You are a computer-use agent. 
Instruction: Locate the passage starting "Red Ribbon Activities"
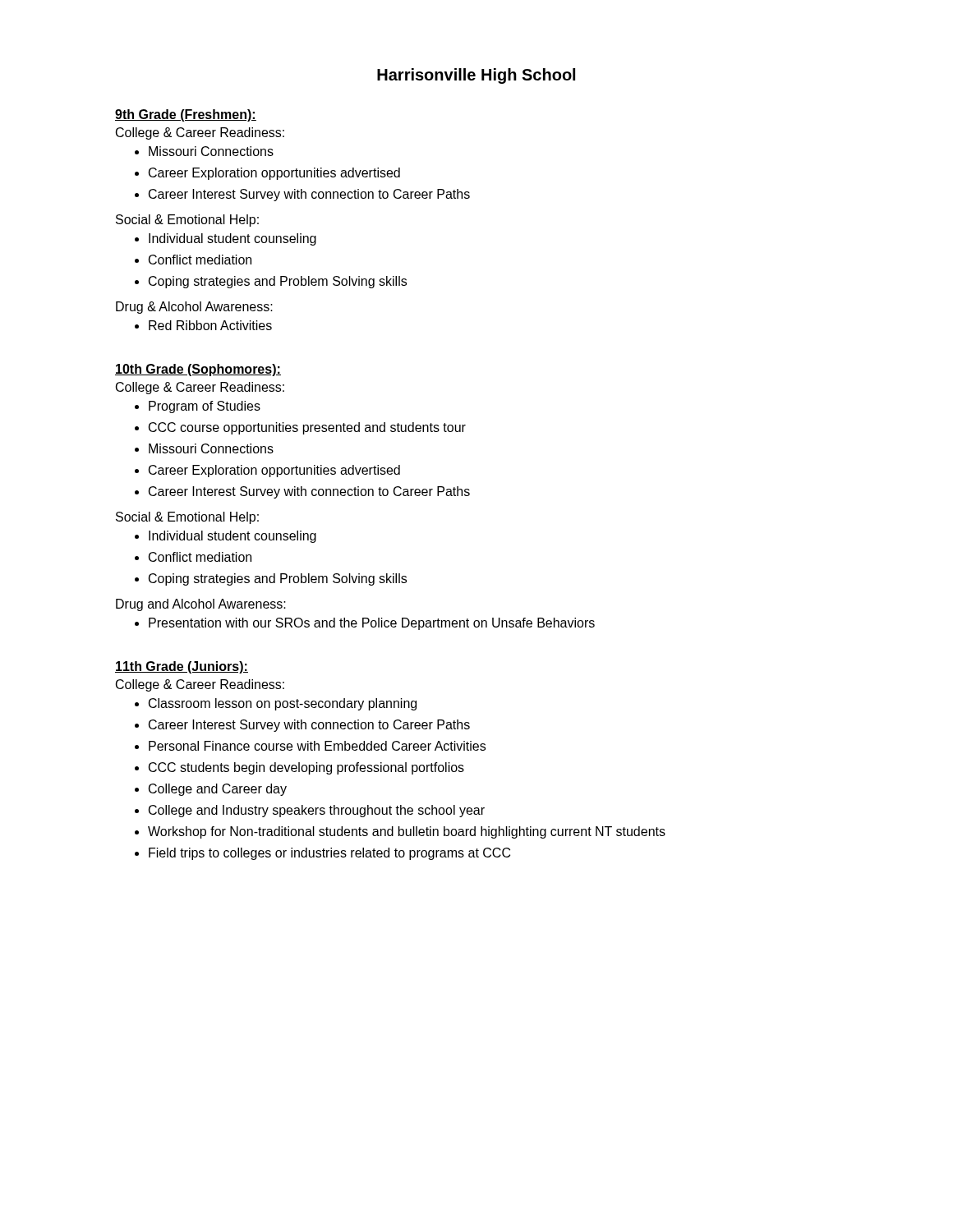coord(203,325)
